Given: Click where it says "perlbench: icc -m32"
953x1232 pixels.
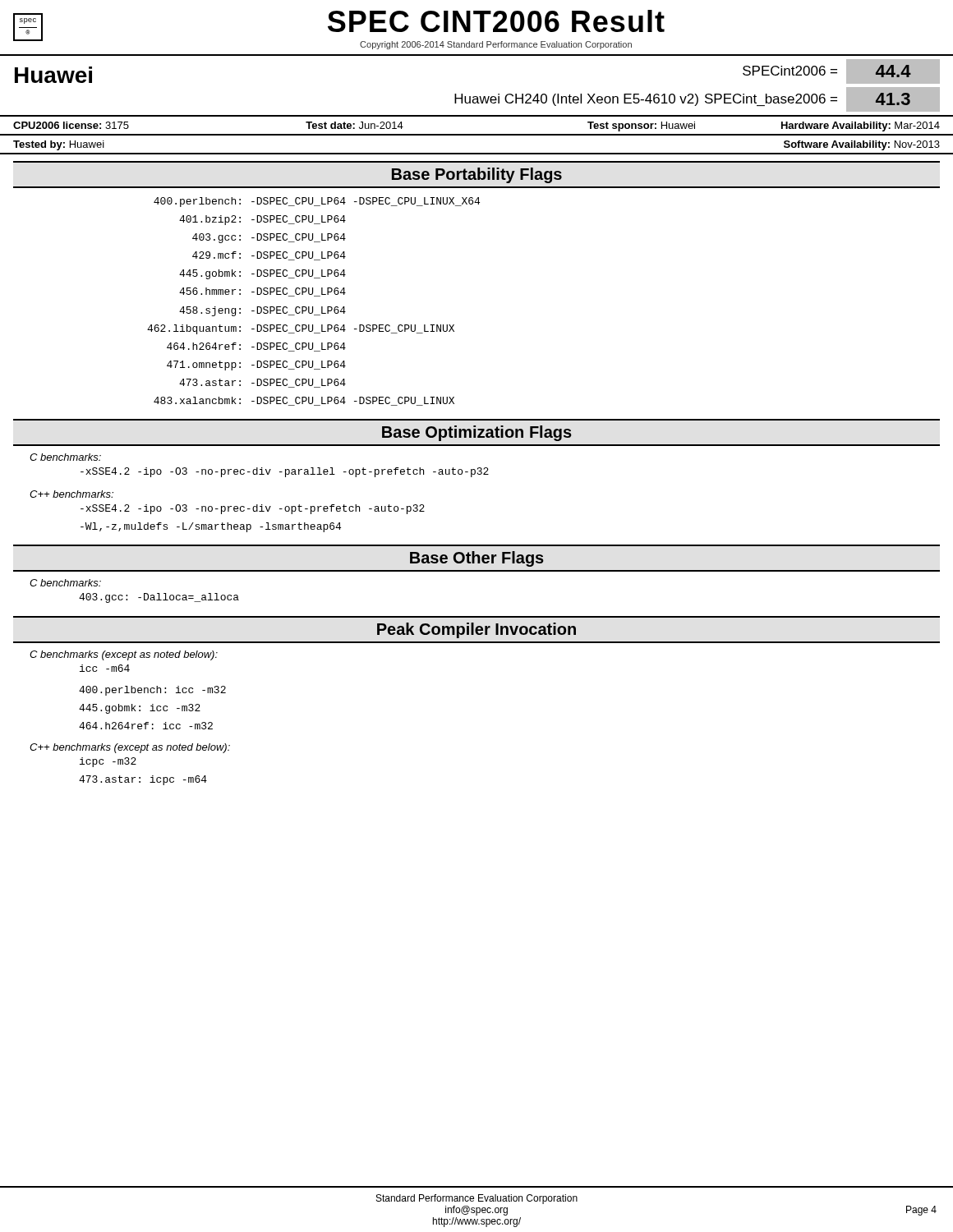Looking at the screenshot, I should 153,690.
